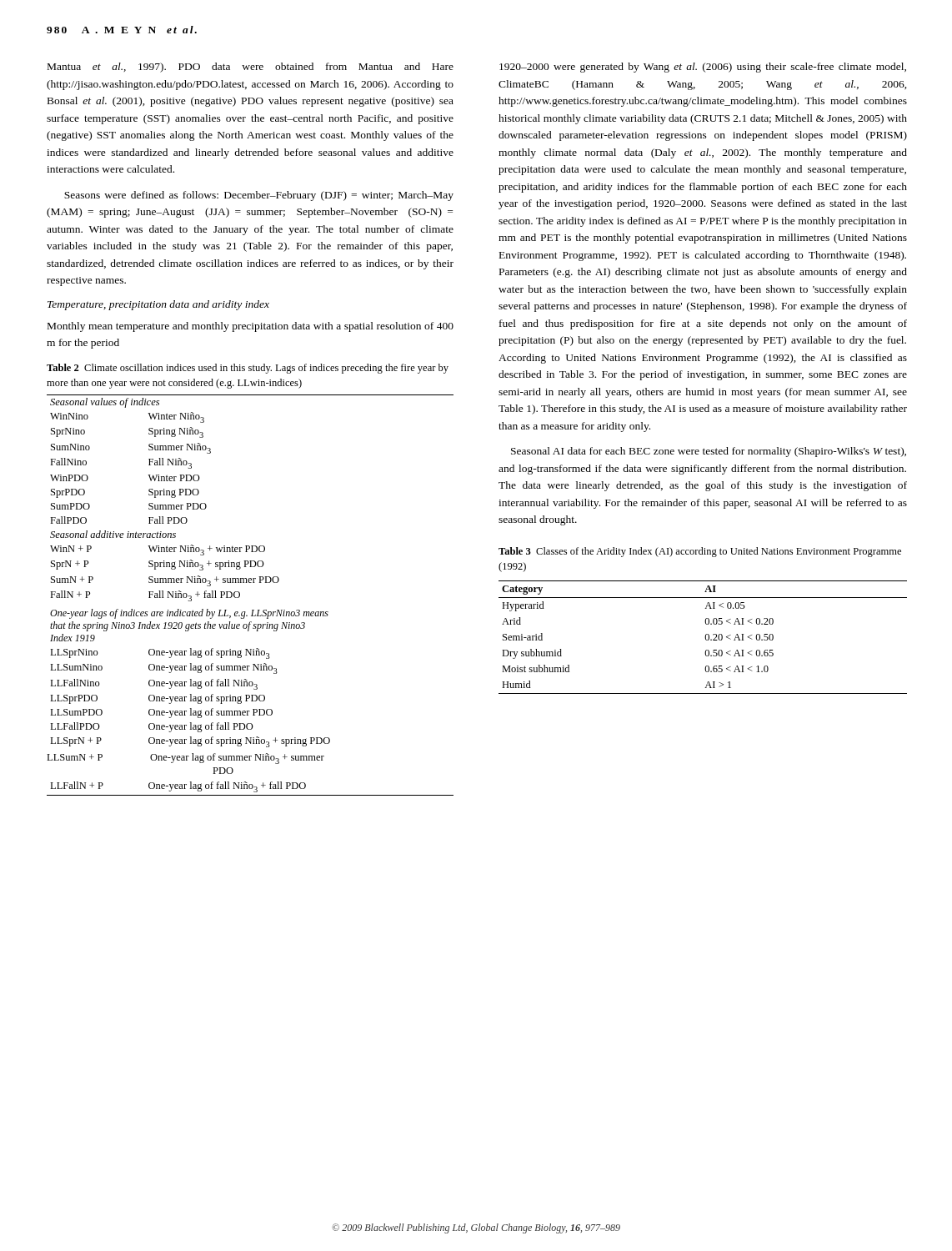Find the caption on this page that starts "Table 3 Classes of the"

pos(700,559)
